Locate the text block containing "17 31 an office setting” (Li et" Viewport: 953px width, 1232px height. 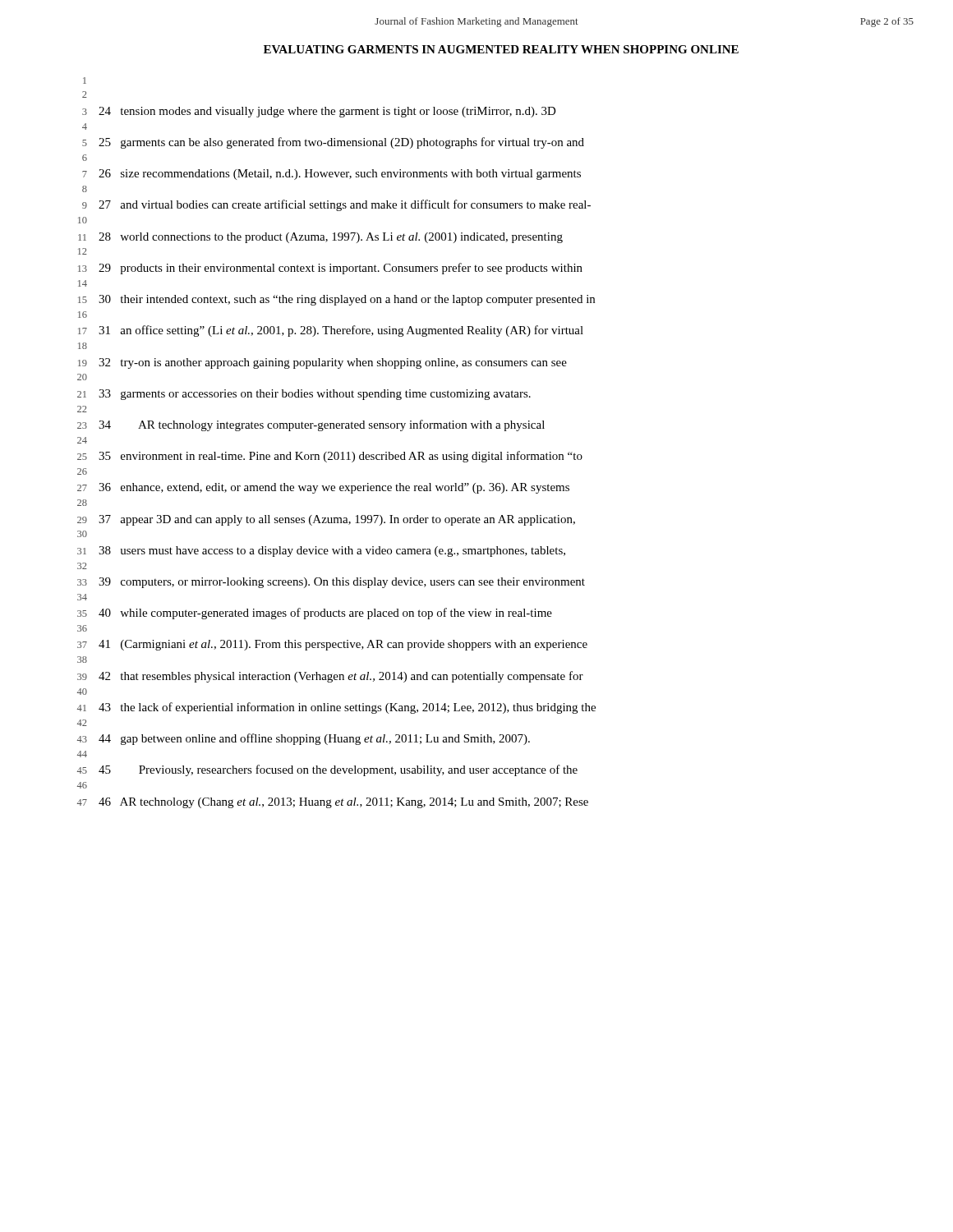pyautogui.click(x=483, y=331)
